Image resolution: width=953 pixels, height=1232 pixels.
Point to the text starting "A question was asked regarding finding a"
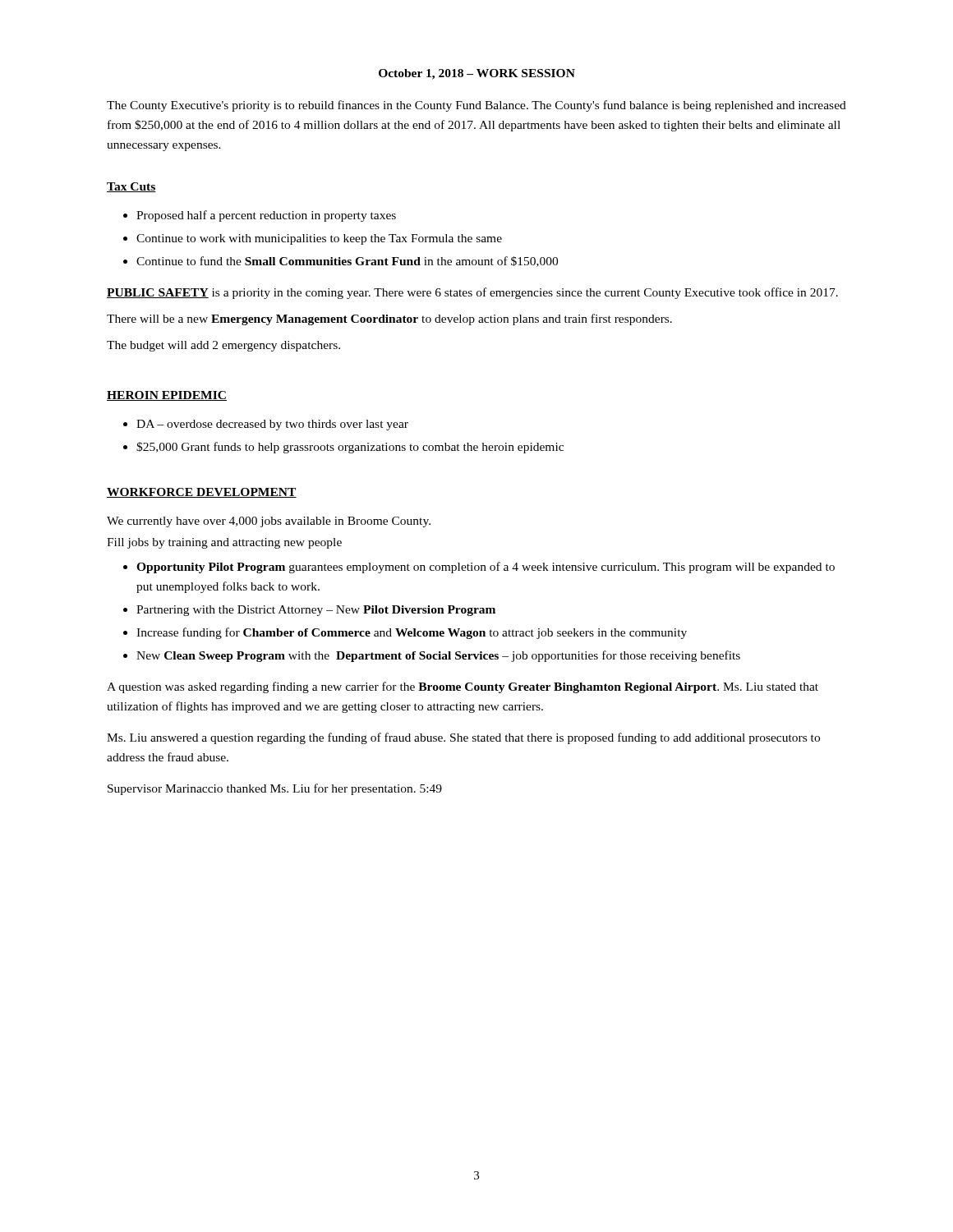463,696
